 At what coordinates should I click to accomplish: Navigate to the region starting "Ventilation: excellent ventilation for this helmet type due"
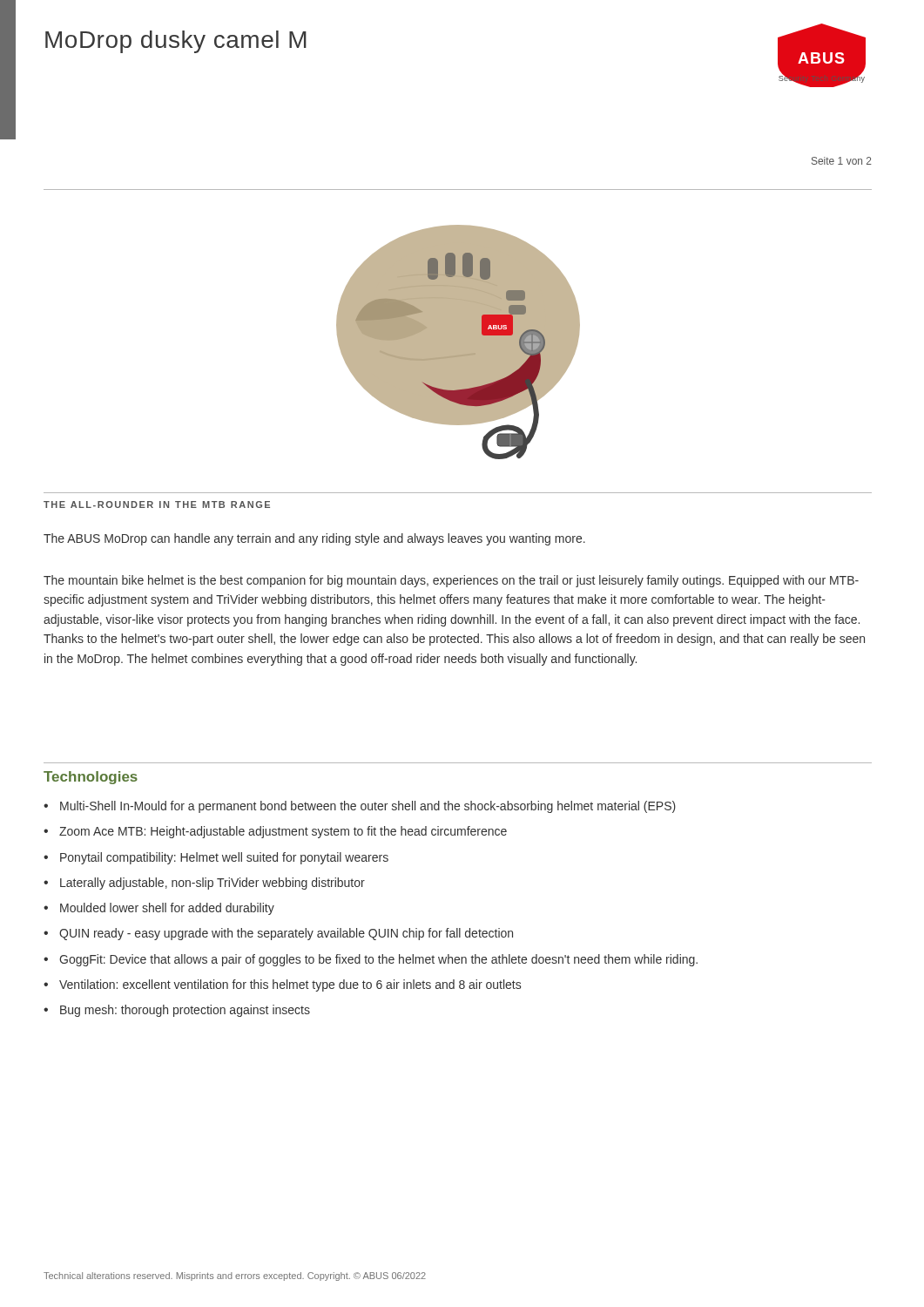290,985
